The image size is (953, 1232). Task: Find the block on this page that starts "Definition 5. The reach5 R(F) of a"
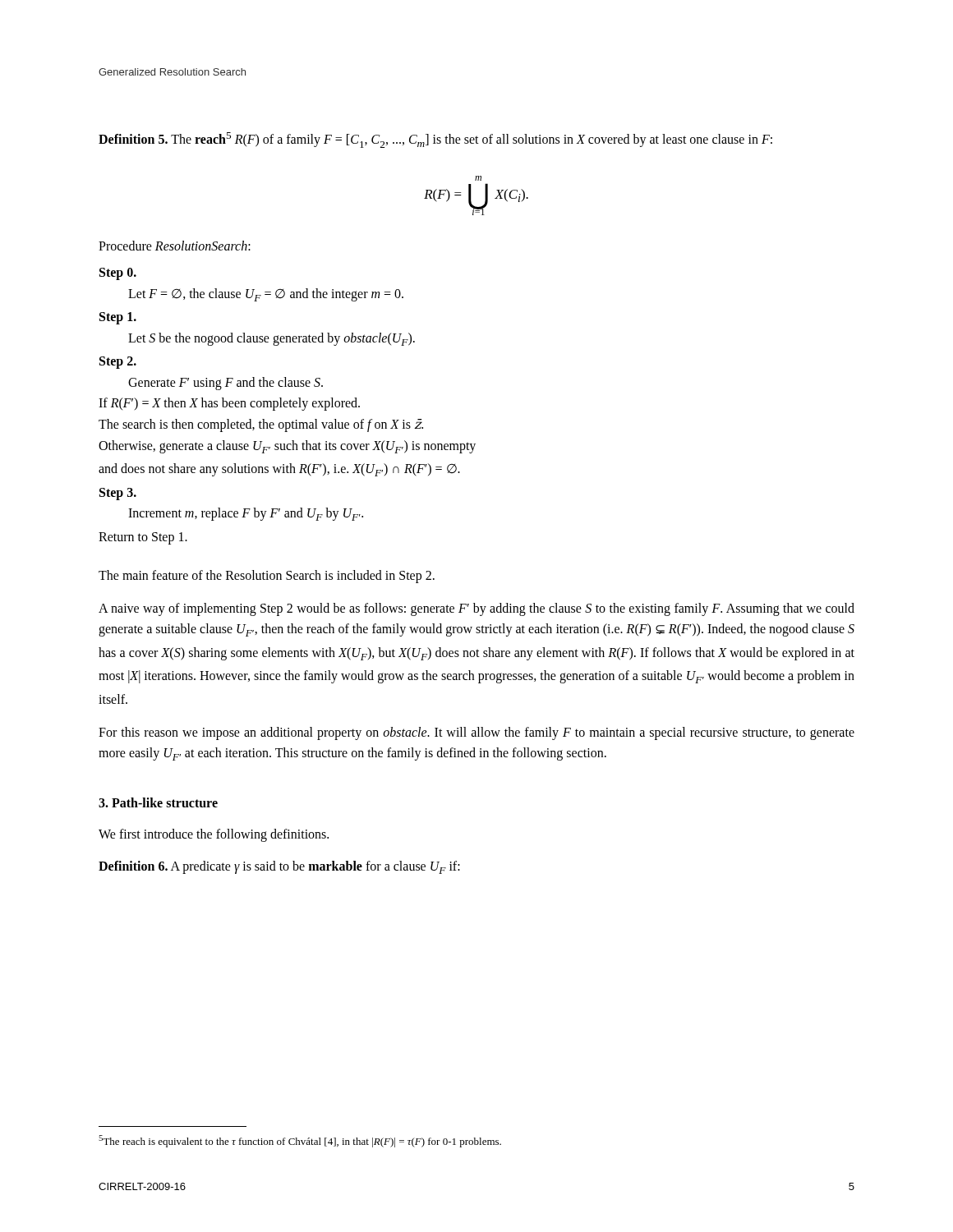(436, 139)
